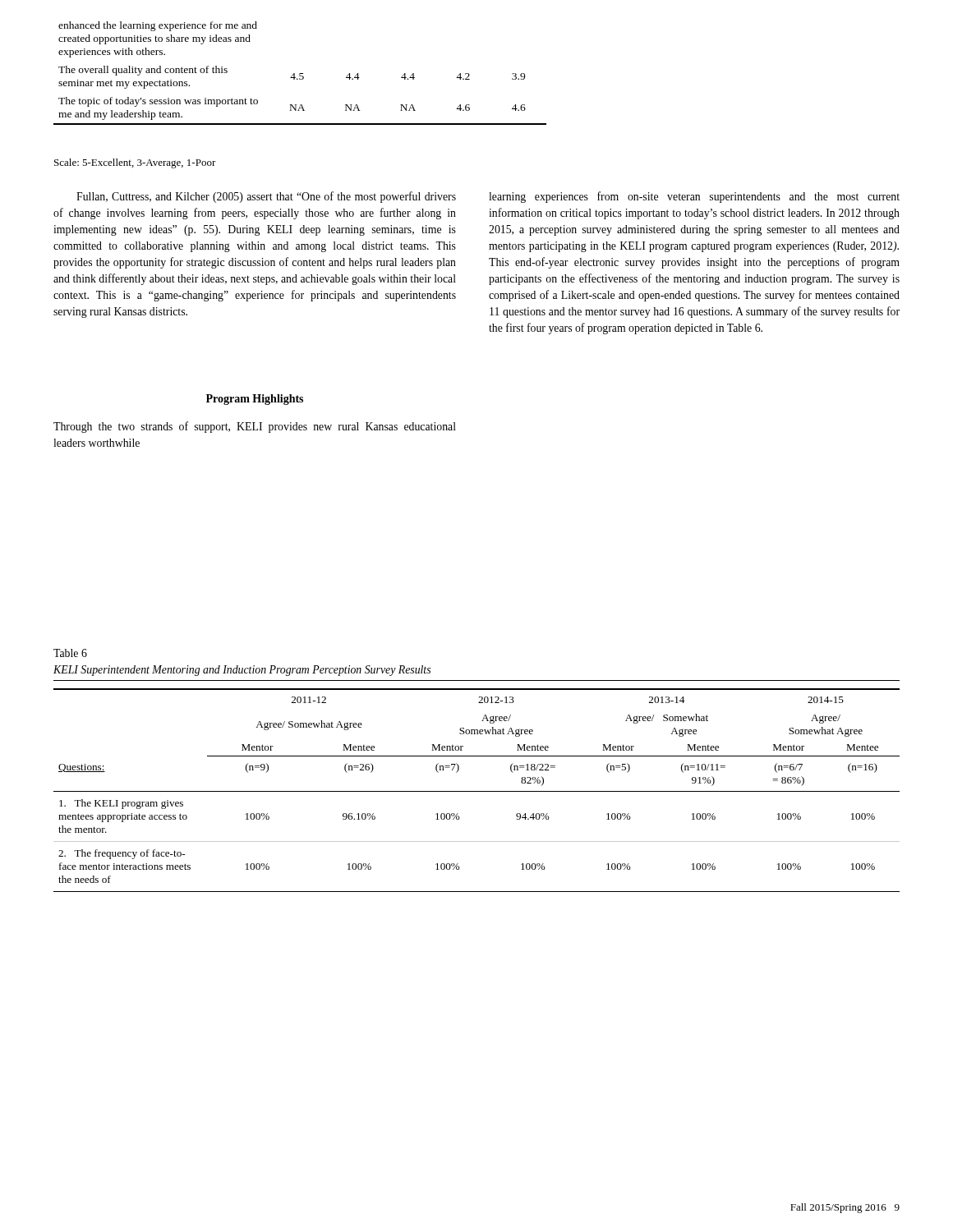This screenshot has height=1232, width=953.
Task: Select the table that reads "(n=10/11= 91%)"
Action: (476, 790)
